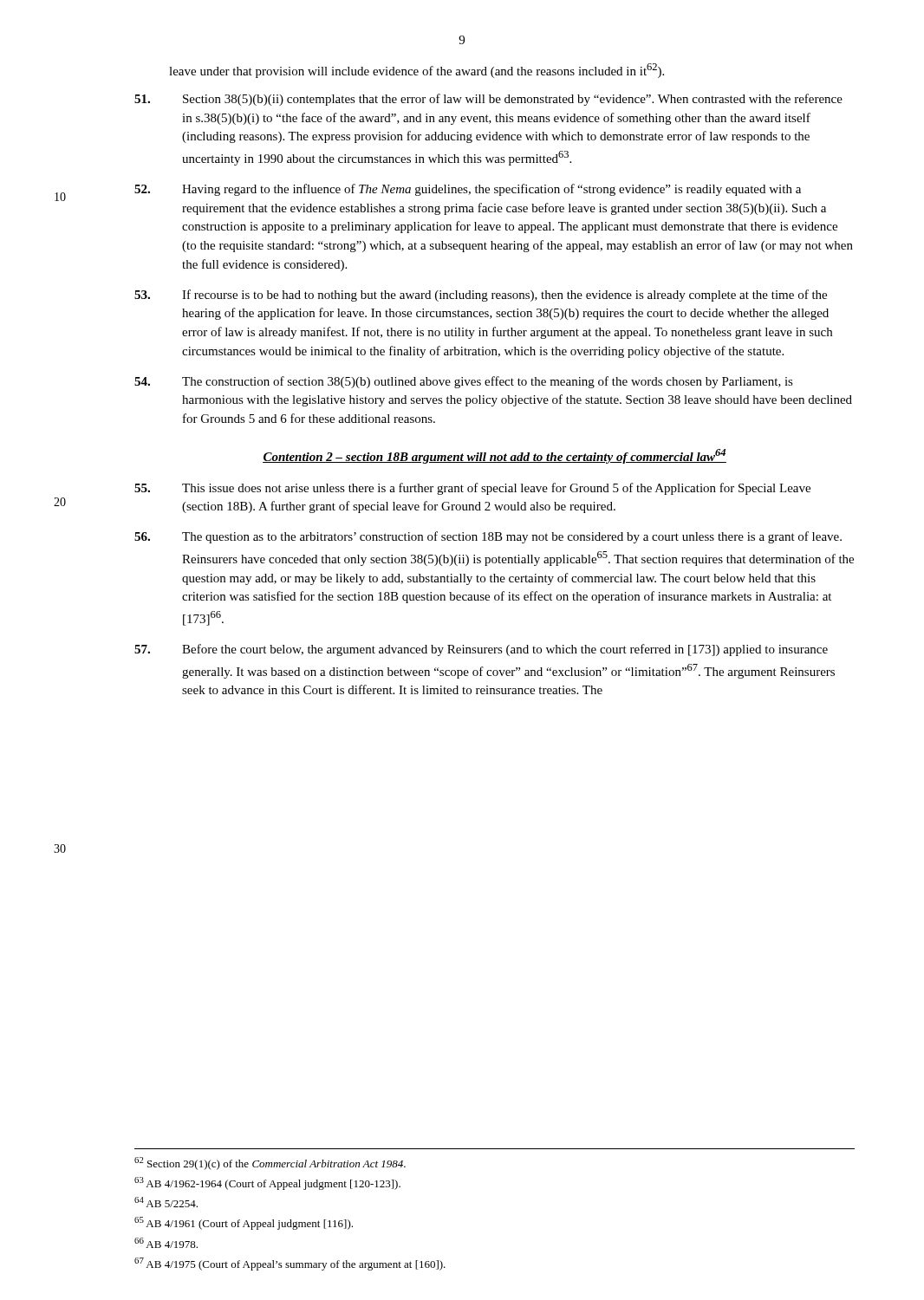This screenshot has height=1300, width=924.
Task: Locate the text block that reads "leave under that provision will"
Action: 417,69
